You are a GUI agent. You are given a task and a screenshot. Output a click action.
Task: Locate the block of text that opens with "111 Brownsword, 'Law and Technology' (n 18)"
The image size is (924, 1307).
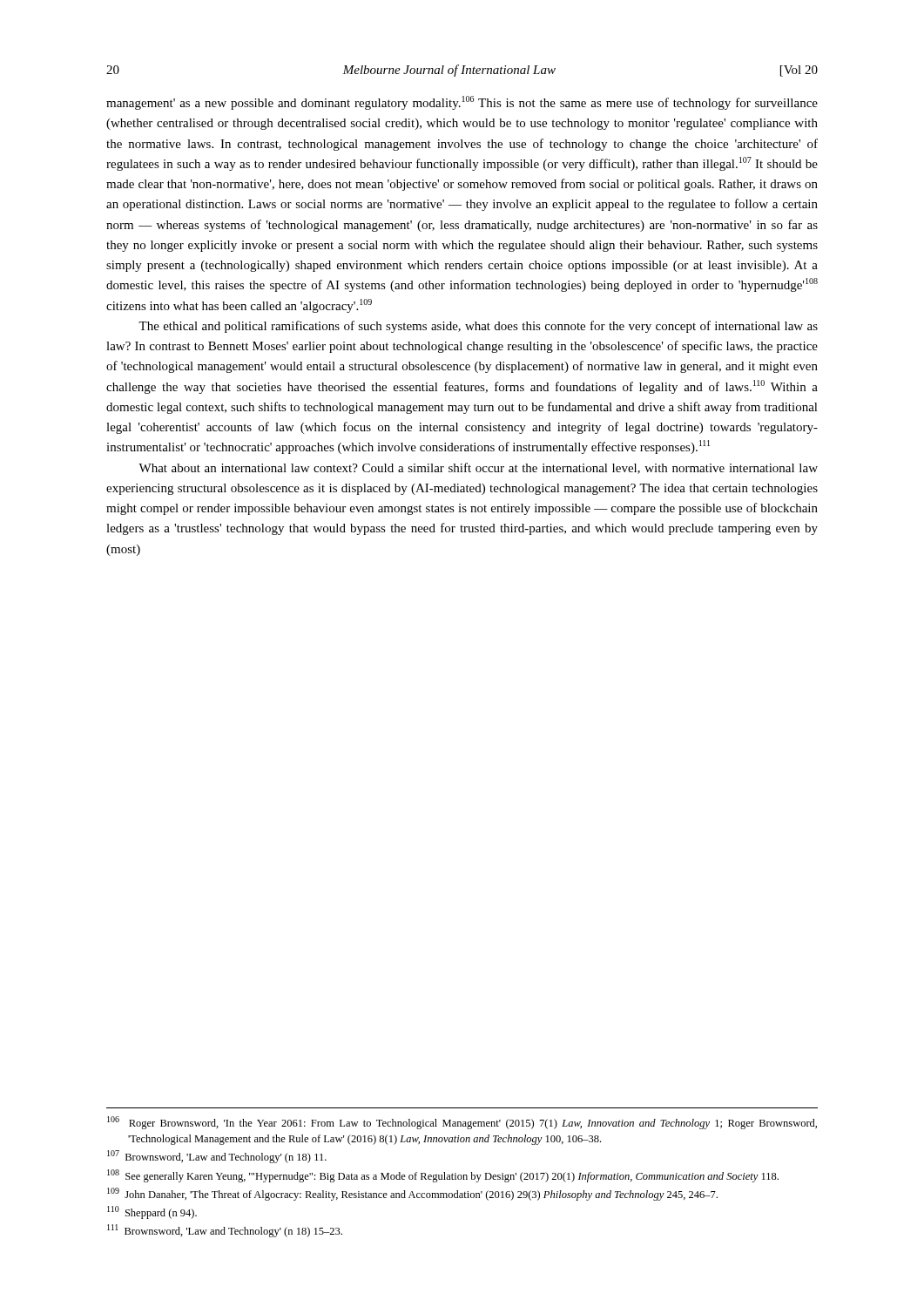pos(225,1230)
